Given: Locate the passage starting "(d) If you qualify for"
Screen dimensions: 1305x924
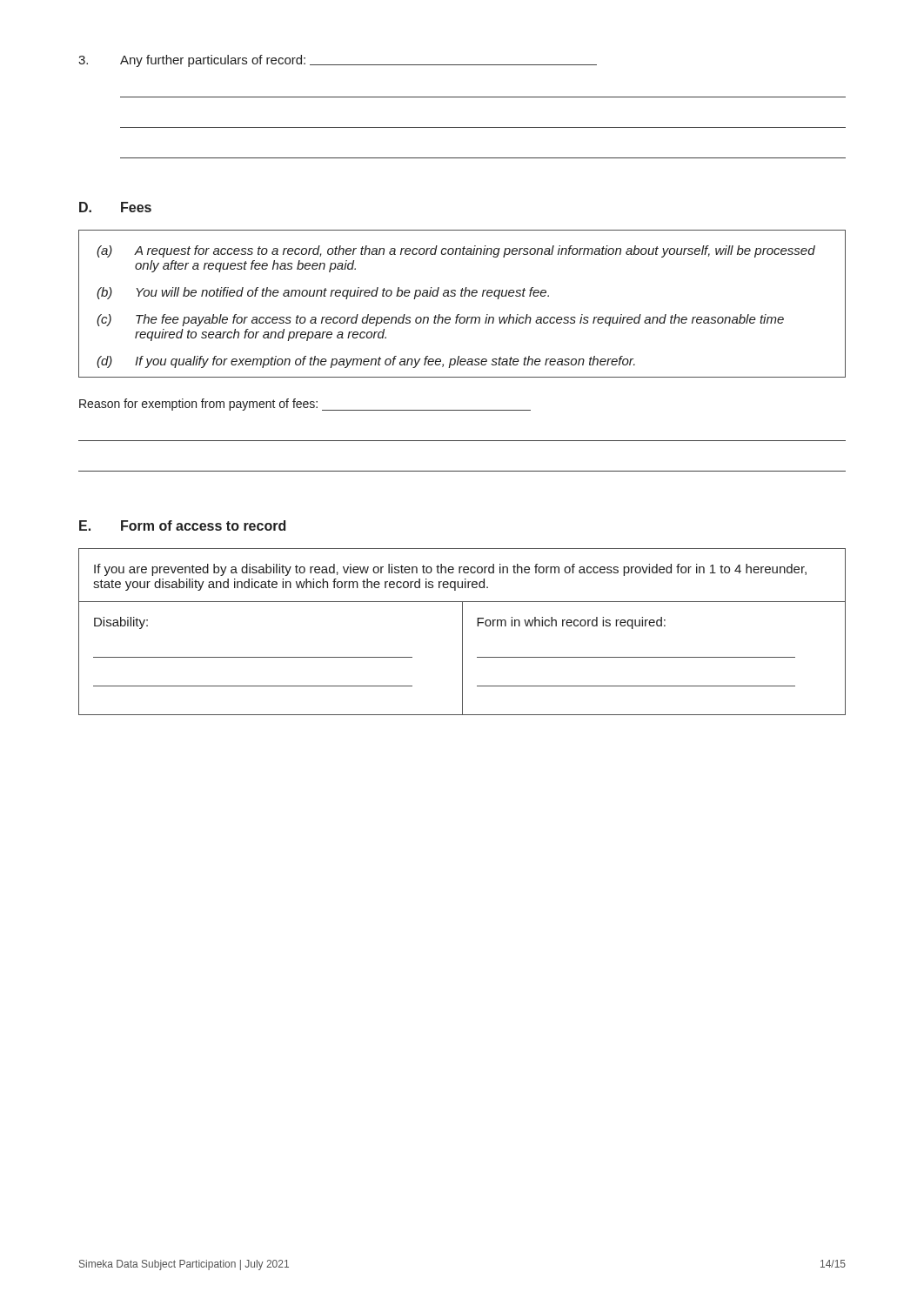Looking at the screenshot, I should pyautogui.click(x=462, y=361).
